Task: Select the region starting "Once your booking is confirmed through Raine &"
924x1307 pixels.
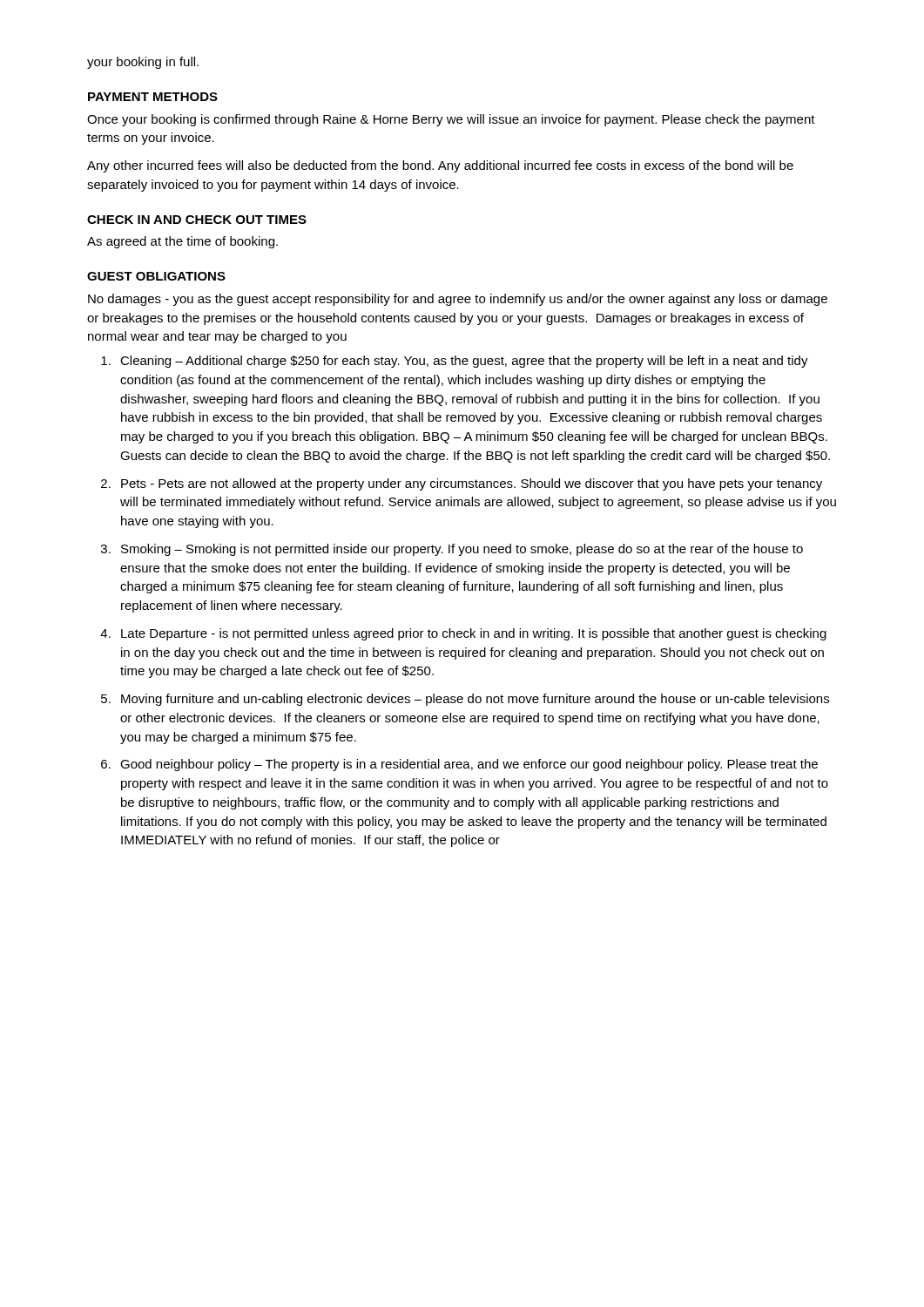Action: tap(451, 128)
